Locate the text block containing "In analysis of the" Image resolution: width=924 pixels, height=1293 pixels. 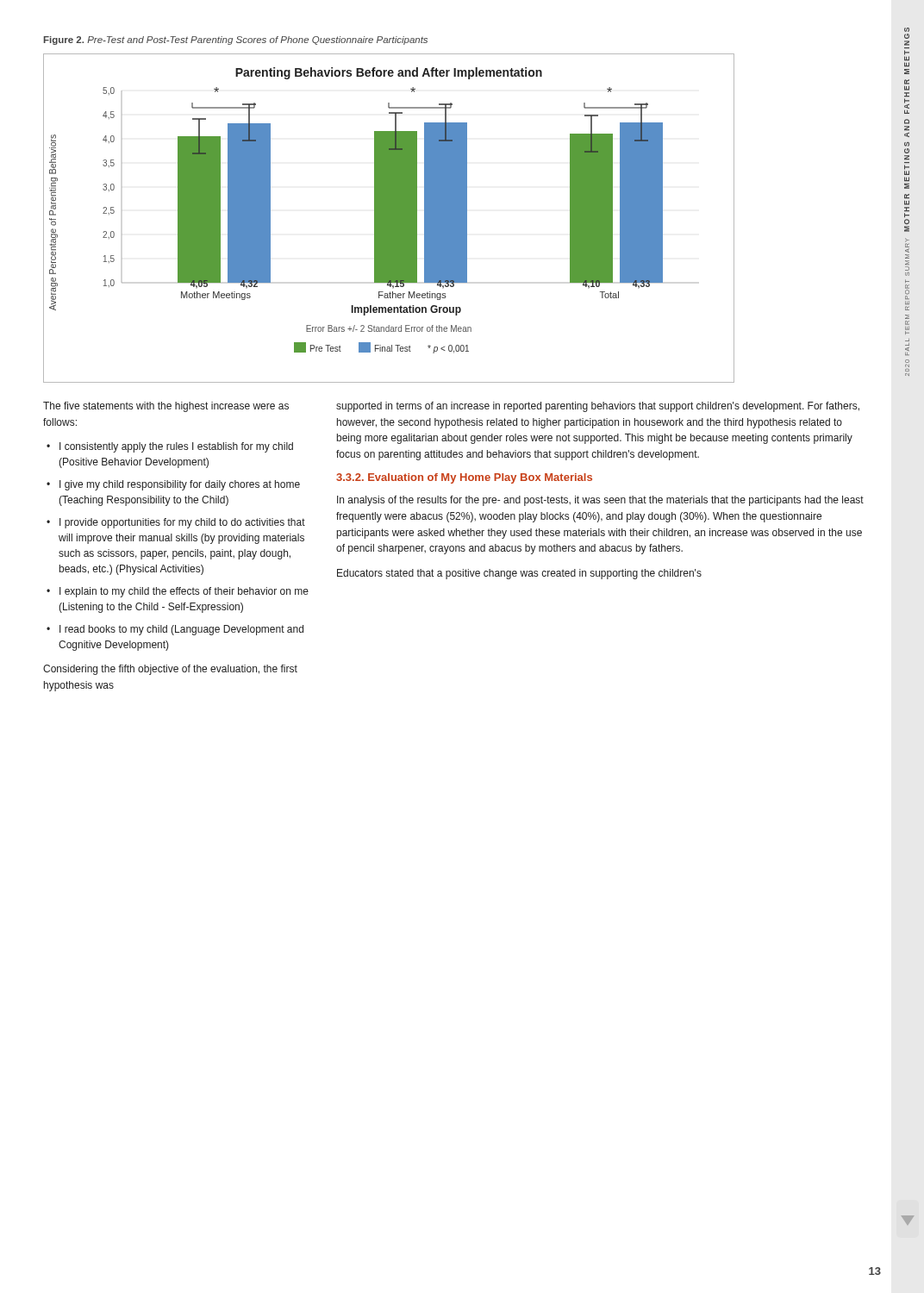click(600, 524)
